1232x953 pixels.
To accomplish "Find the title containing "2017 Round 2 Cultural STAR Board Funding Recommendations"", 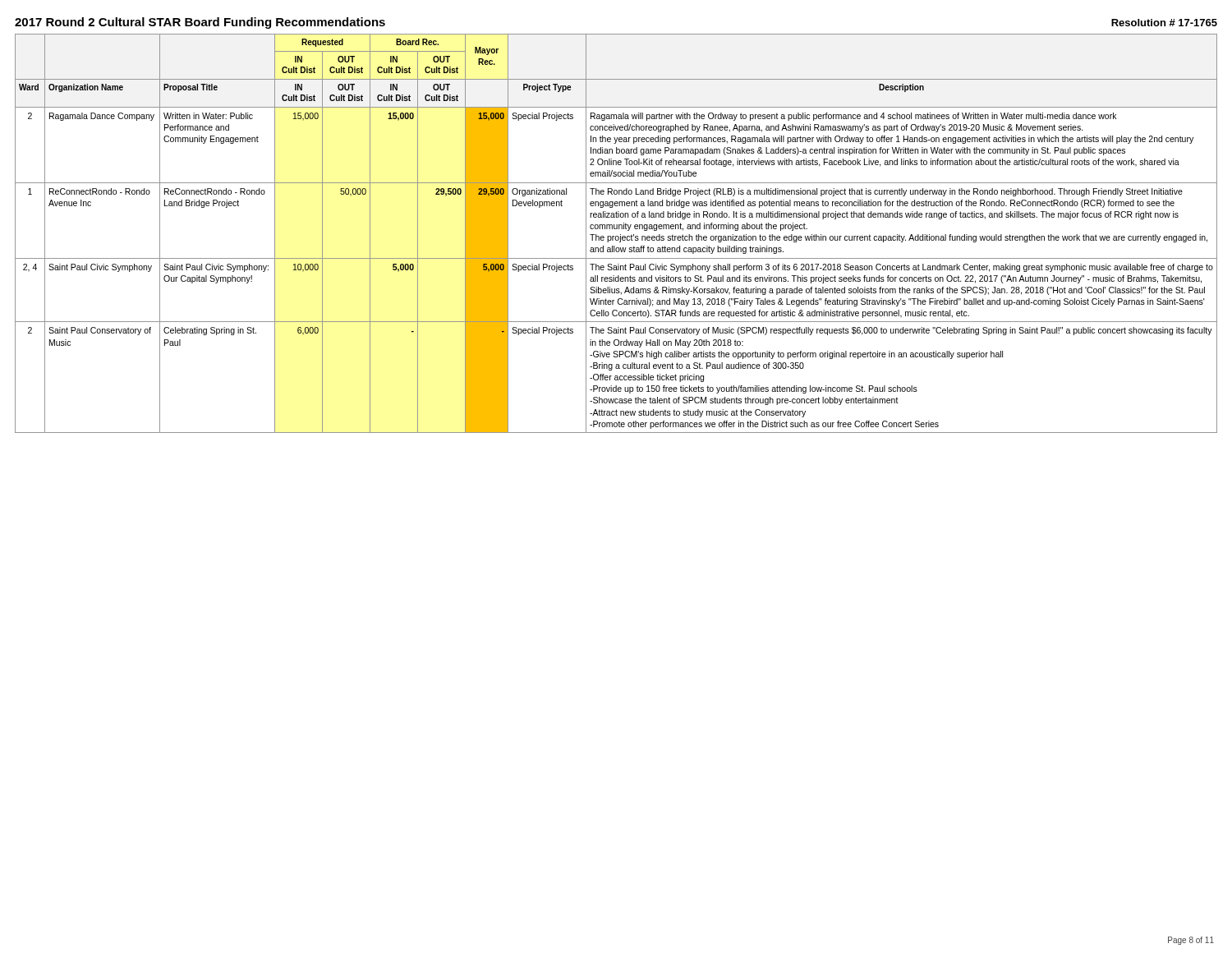I will tap(200, 22).
